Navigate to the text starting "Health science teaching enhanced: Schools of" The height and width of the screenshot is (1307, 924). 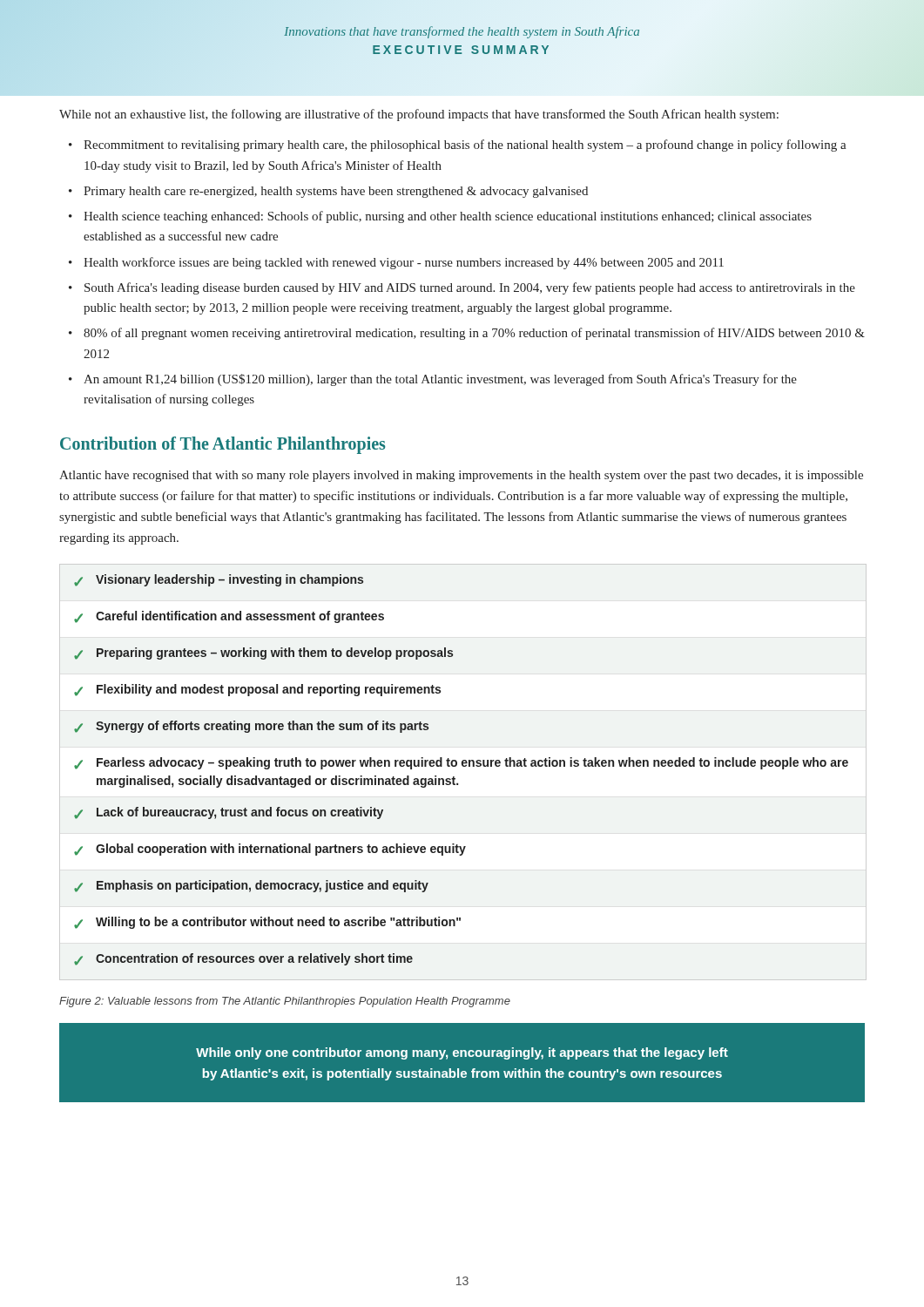coord(448,226)
